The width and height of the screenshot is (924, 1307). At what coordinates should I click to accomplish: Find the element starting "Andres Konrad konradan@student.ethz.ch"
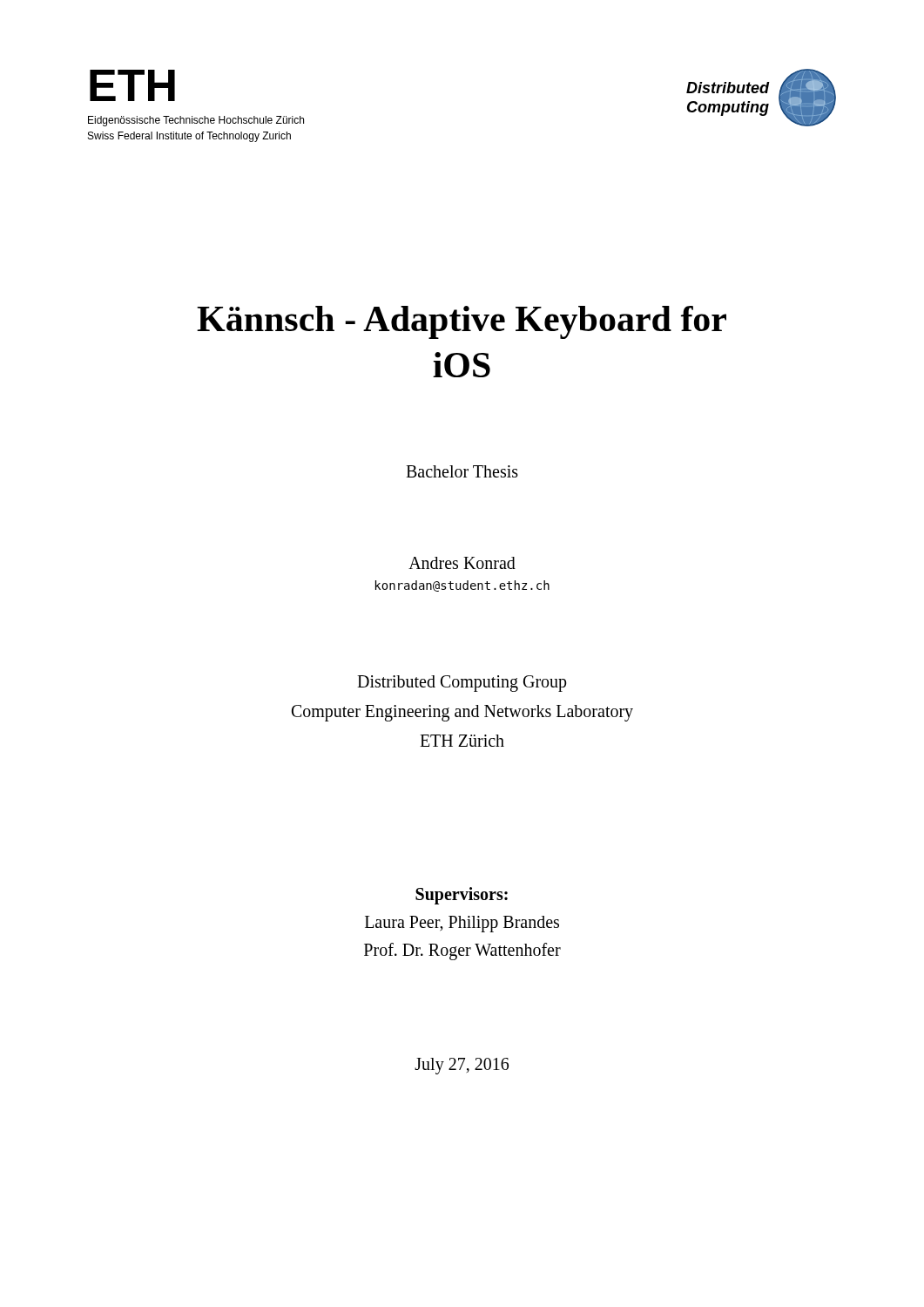coord(462,573)
